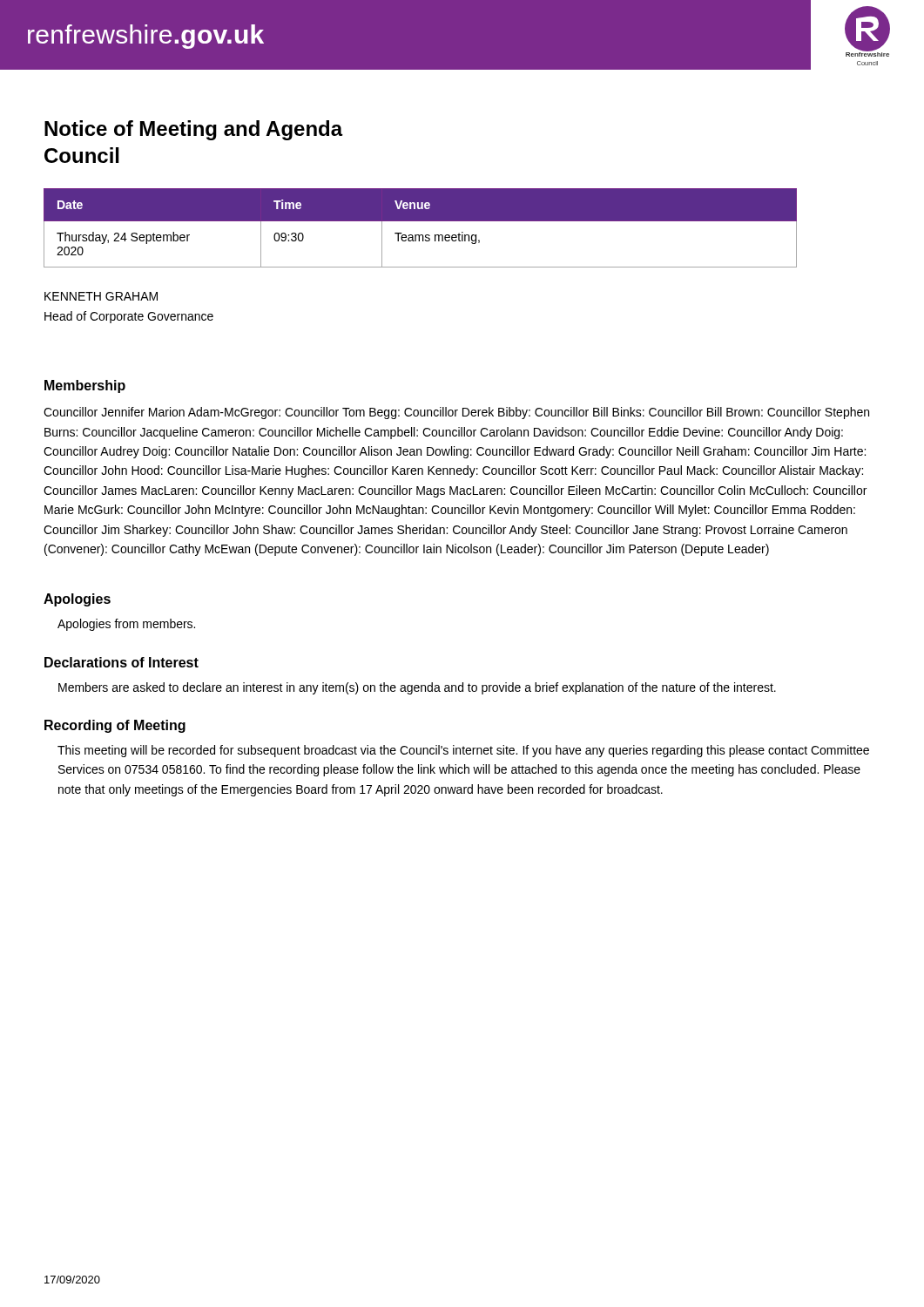Click the table
This screenshot has height=1307, width=924.
coord(462,228)
